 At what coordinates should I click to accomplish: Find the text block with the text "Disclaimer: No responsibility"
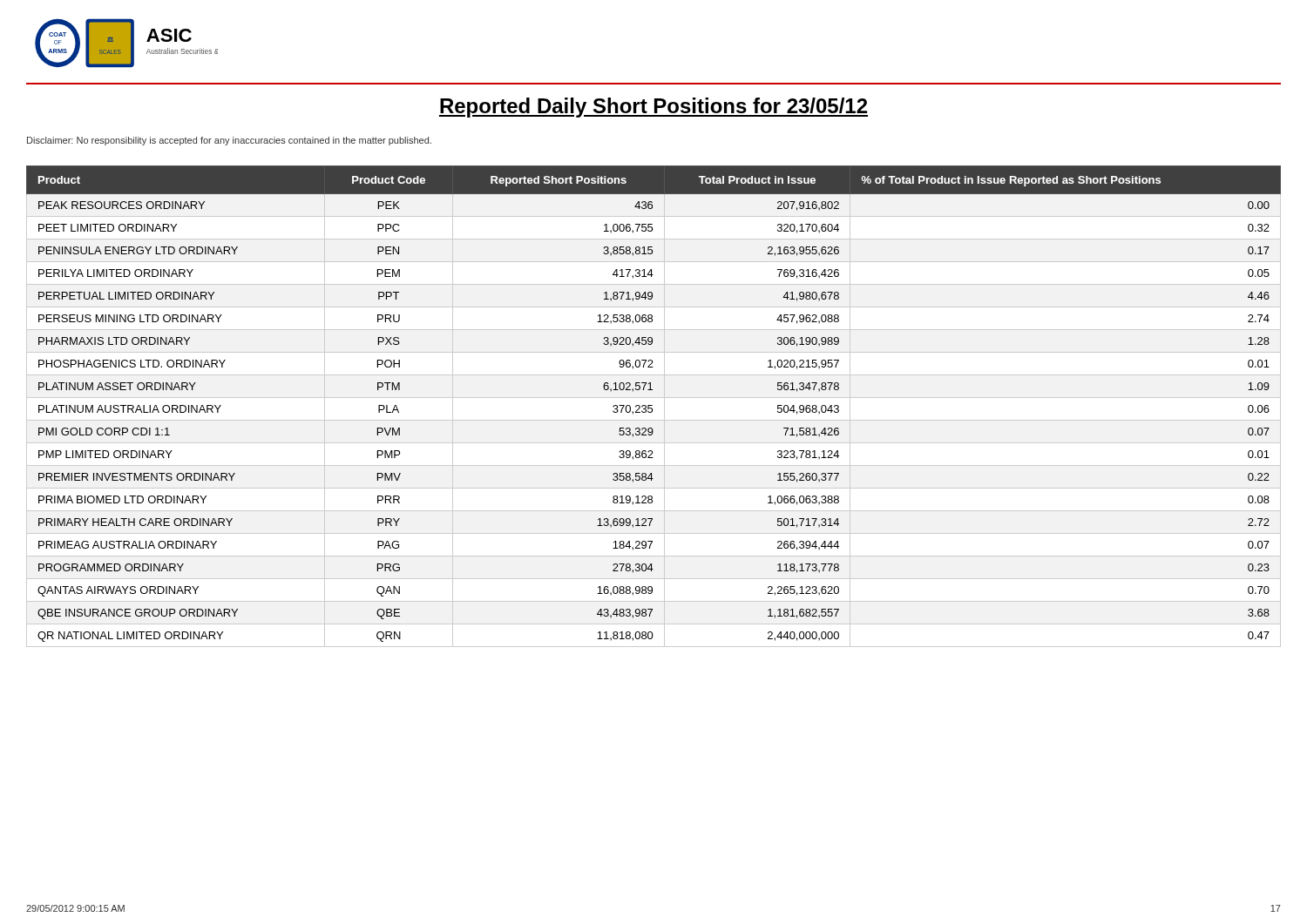coord(229,140)
